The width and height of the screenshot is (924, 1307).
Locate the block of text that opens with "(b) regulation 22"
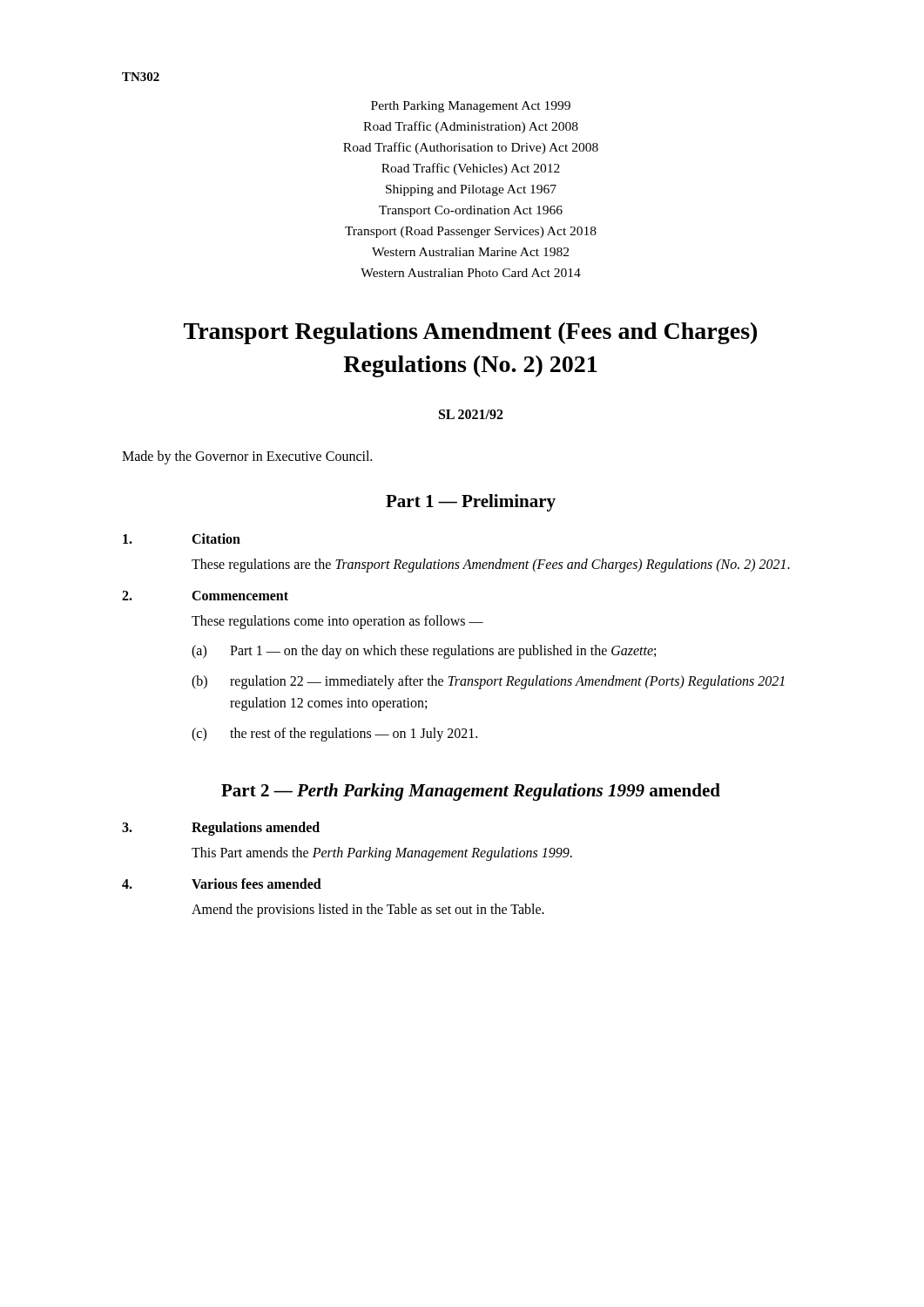(x=506, y=693)
